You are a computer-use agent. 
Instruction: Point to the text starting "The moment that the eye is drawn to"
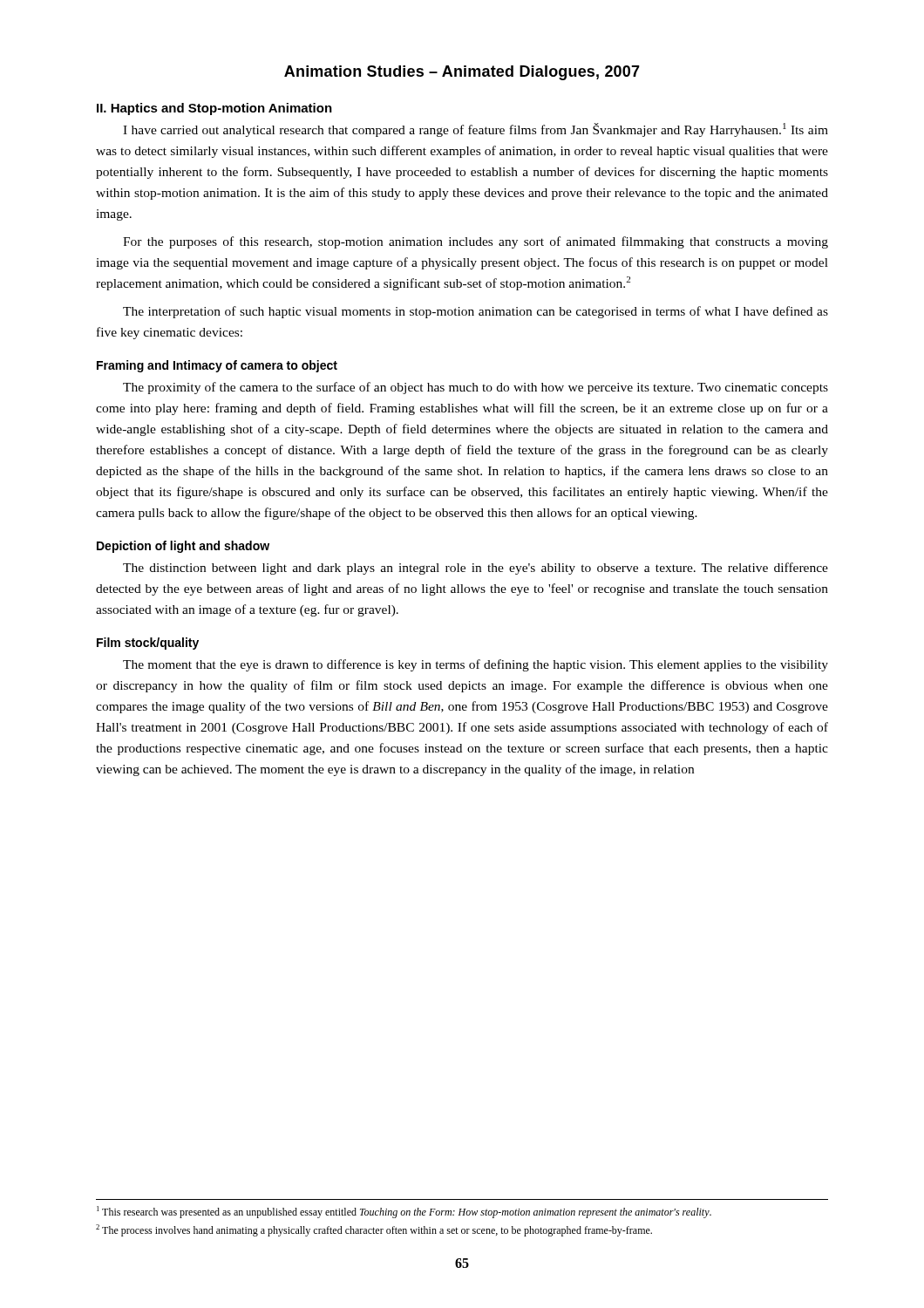462,717
